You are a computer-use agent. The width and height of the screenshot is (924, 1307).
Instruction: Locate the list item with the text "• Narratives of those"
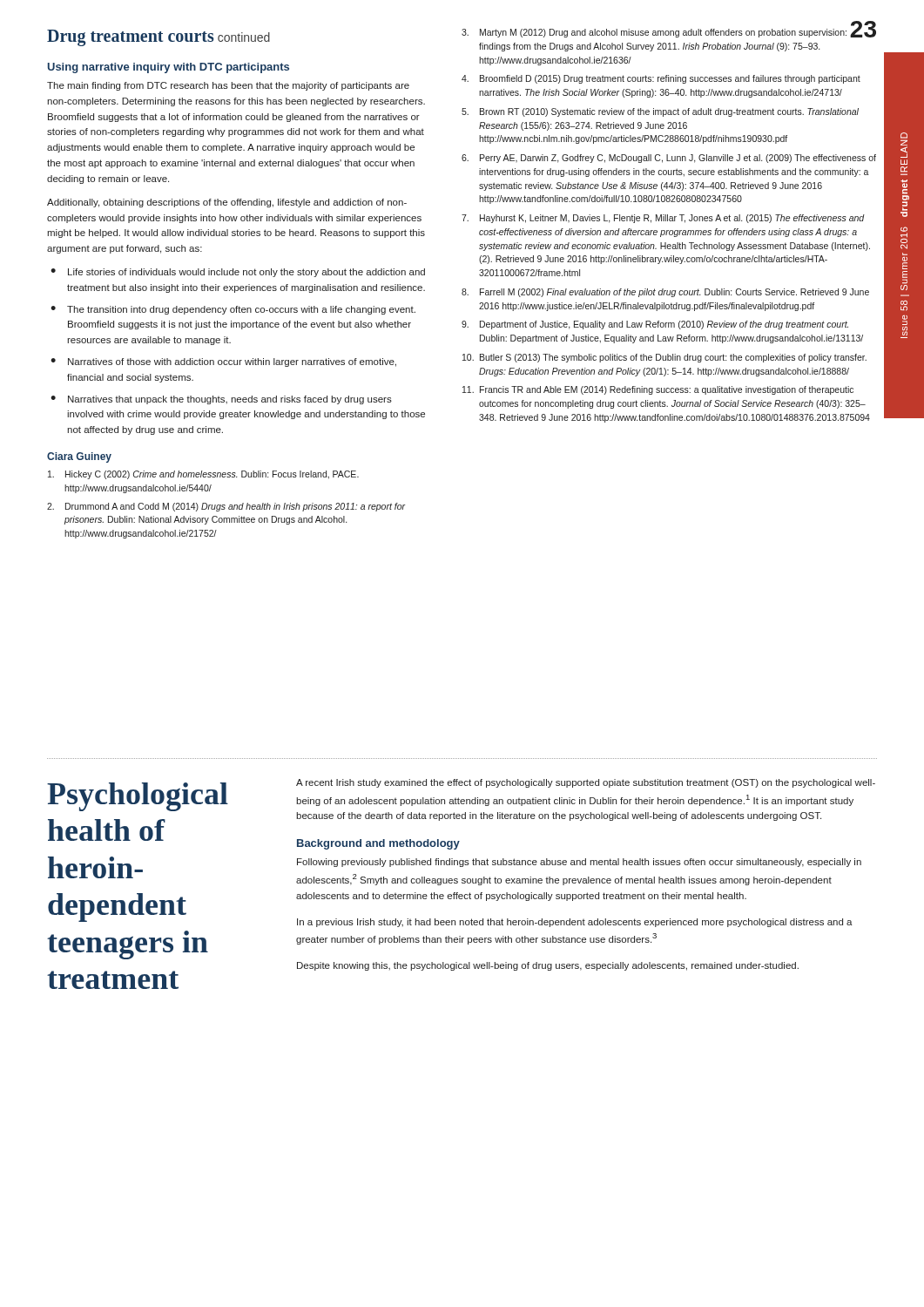[240, 370]
